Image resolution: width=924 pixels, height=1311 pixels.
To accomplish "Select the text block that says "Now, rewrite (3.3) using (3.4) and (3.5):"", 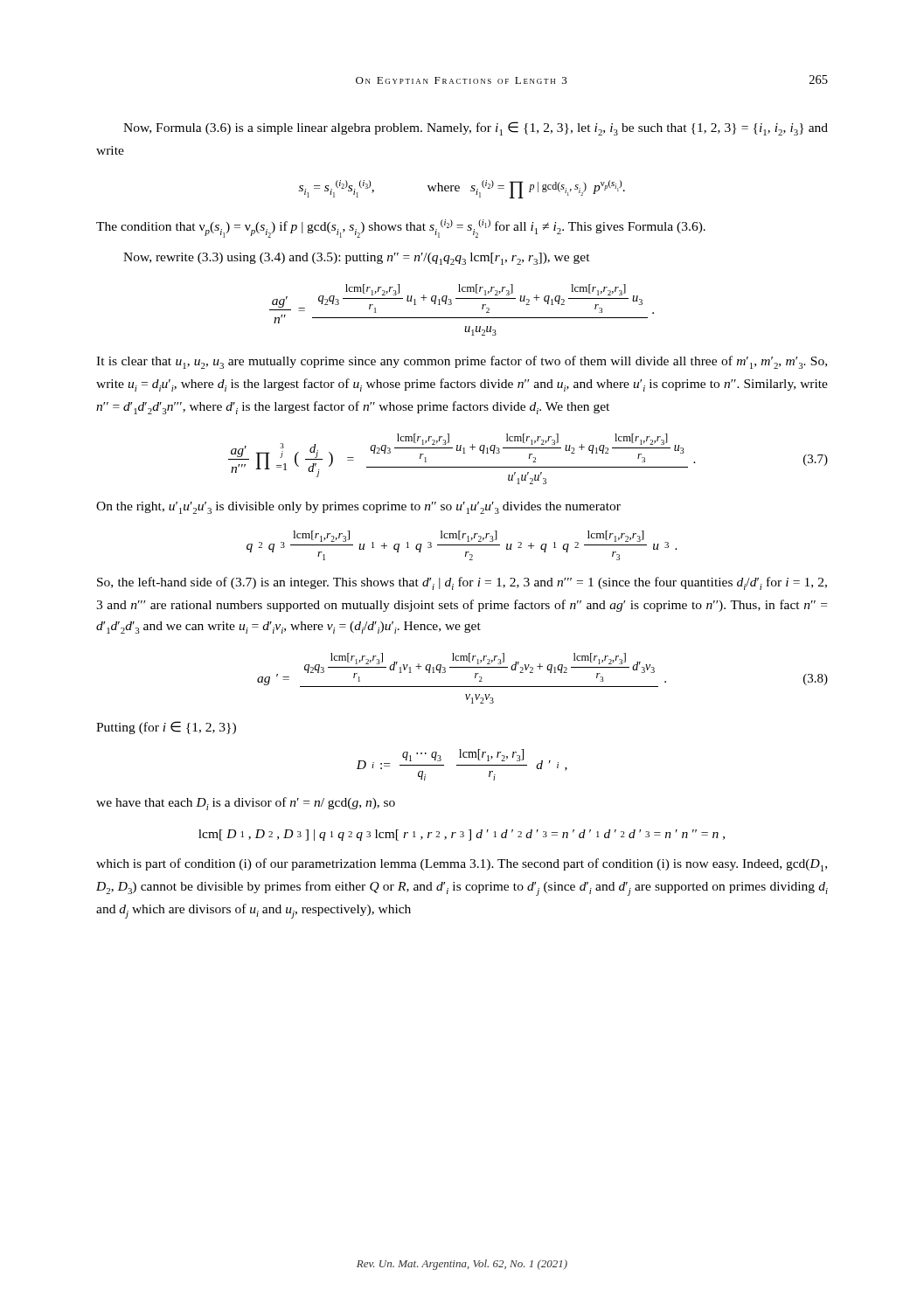I will (356, 258).
